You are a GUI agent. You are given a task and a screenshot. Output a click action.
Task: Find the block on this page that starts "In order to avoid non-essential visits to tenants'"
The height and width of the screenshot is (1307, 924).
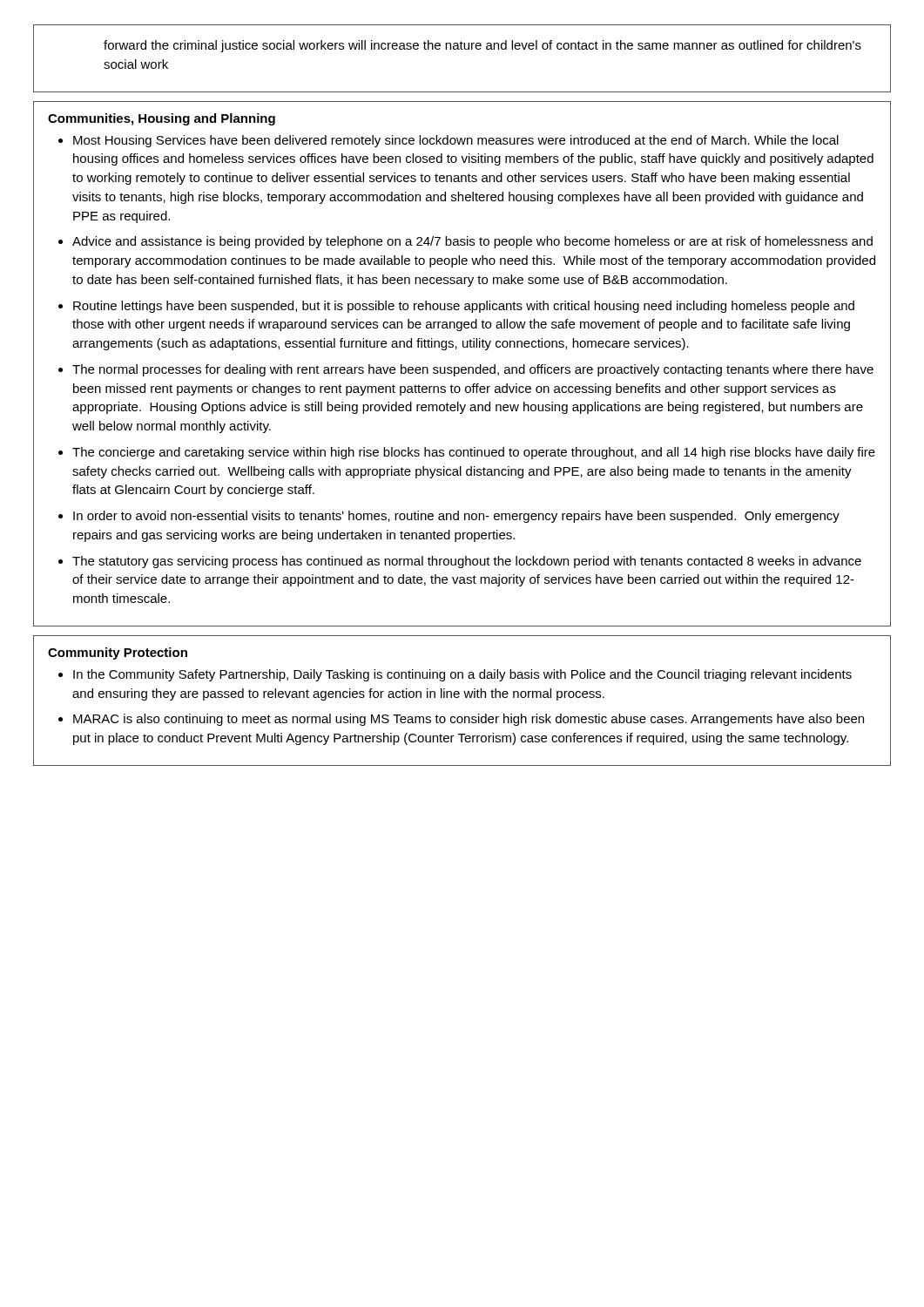(x=456, y=525)
